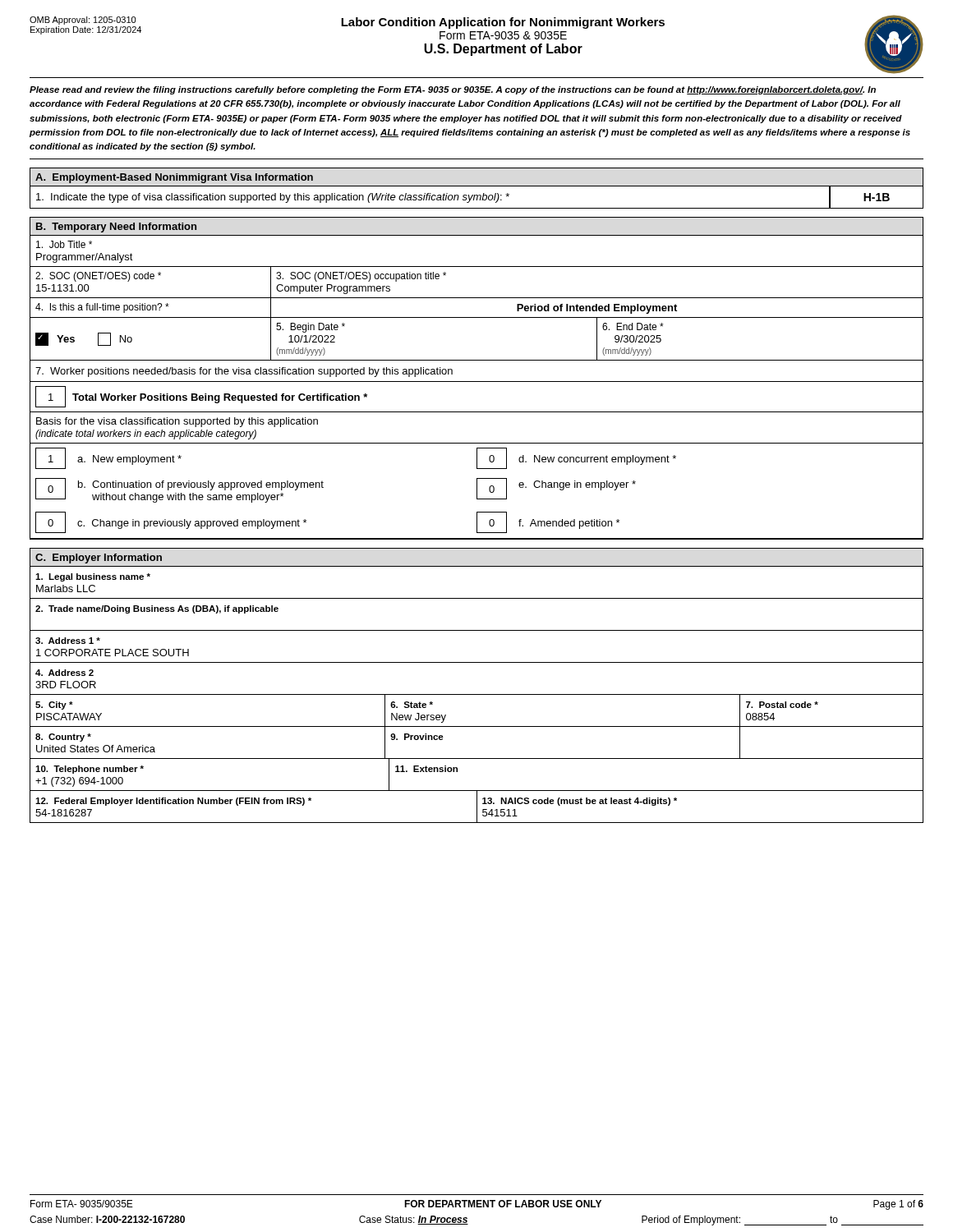The height and width of the screenshot is (1232, 953).
Task: Locate the section header that says "C. Employer Information"
Action: (x=99, y=557)
